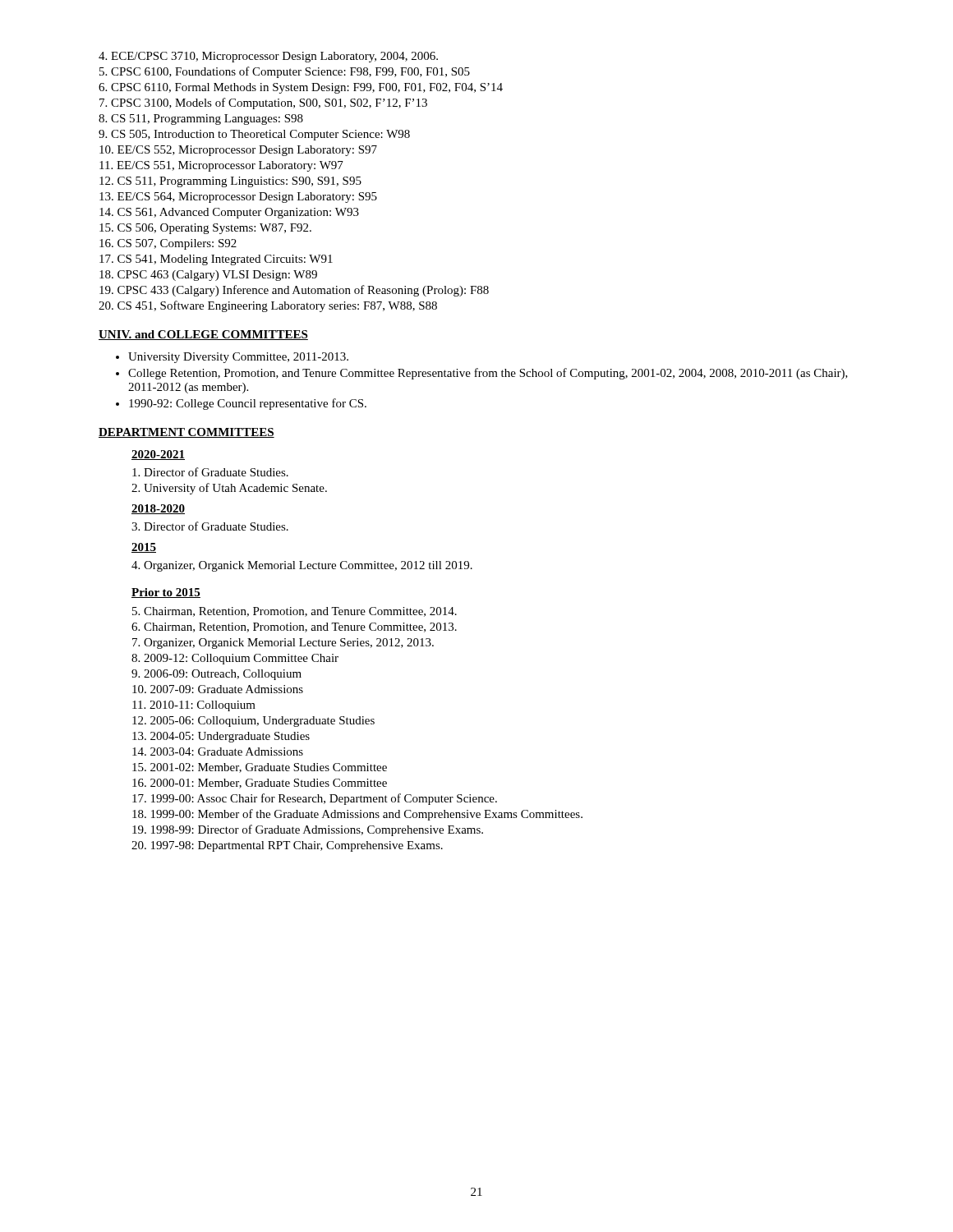Find the text starting "UNIV. and COLLEGE COMMITTEES"

(x=203, y=334)
